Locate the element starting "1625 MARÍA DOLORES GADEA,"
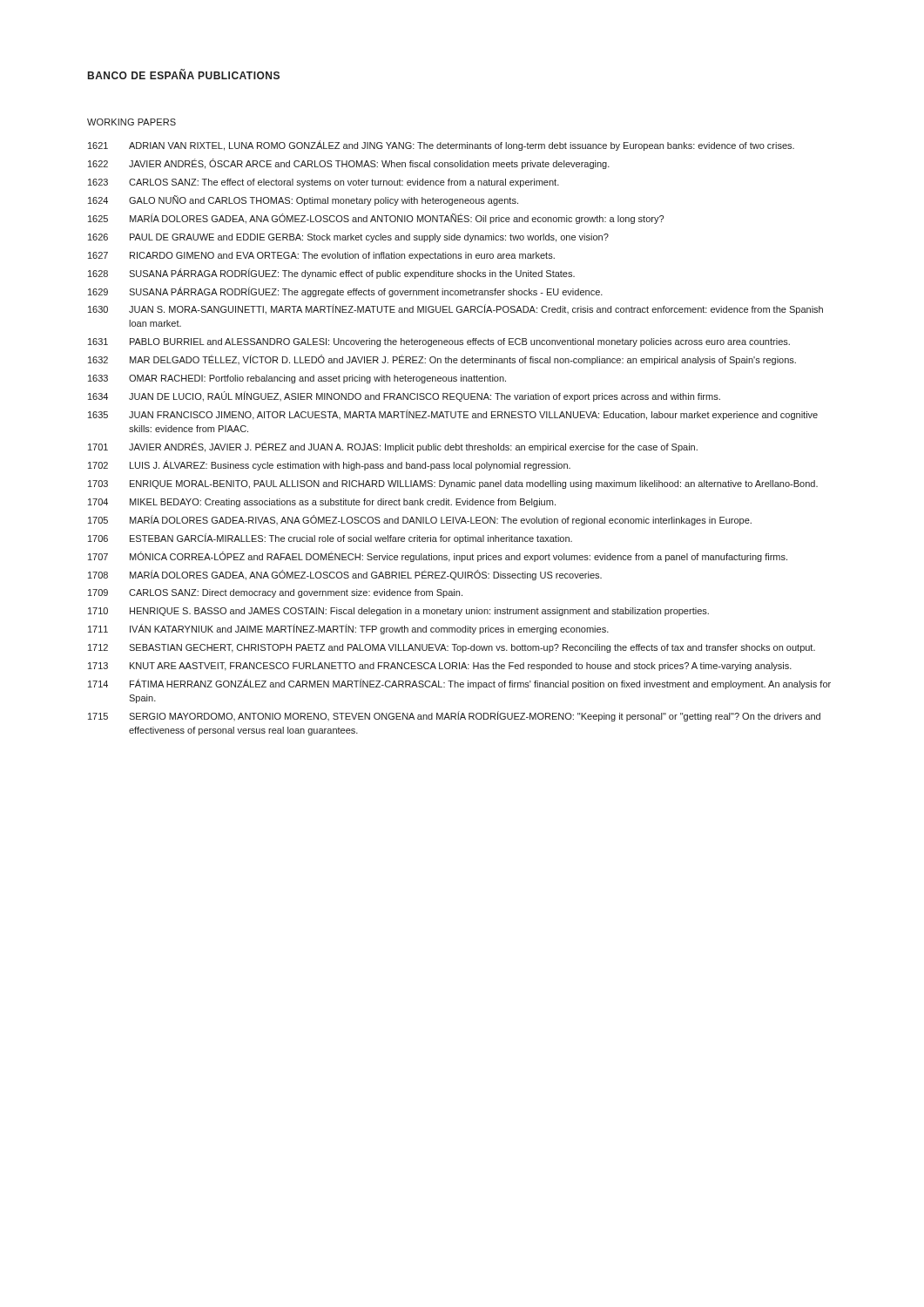Viewport: 924px width, 1307px height. click(x=462, y=219)
